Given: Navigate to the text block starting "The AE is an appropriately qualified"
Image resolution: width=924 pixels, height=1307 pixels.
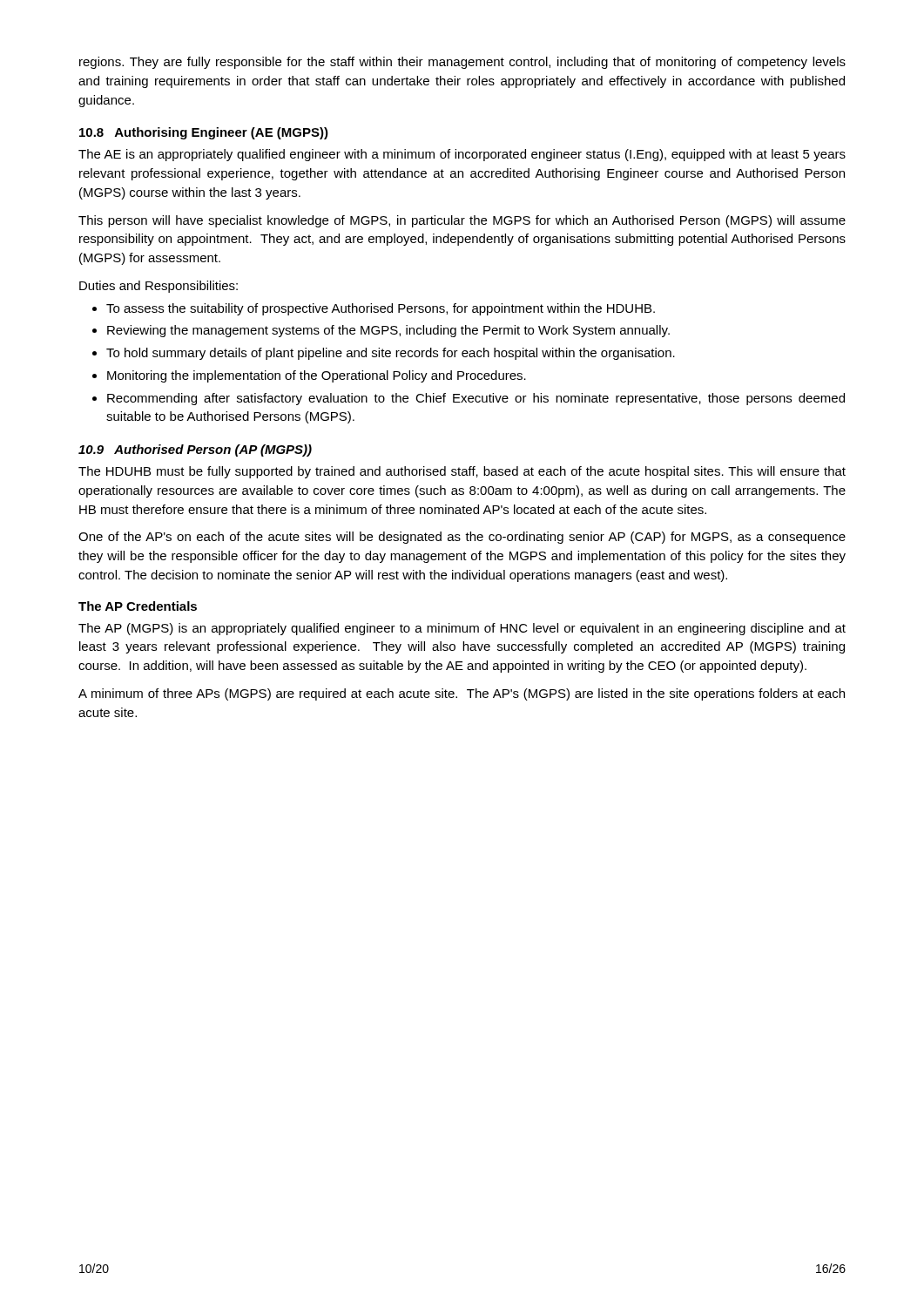Looking at the screenshot, I should point(462,173).
